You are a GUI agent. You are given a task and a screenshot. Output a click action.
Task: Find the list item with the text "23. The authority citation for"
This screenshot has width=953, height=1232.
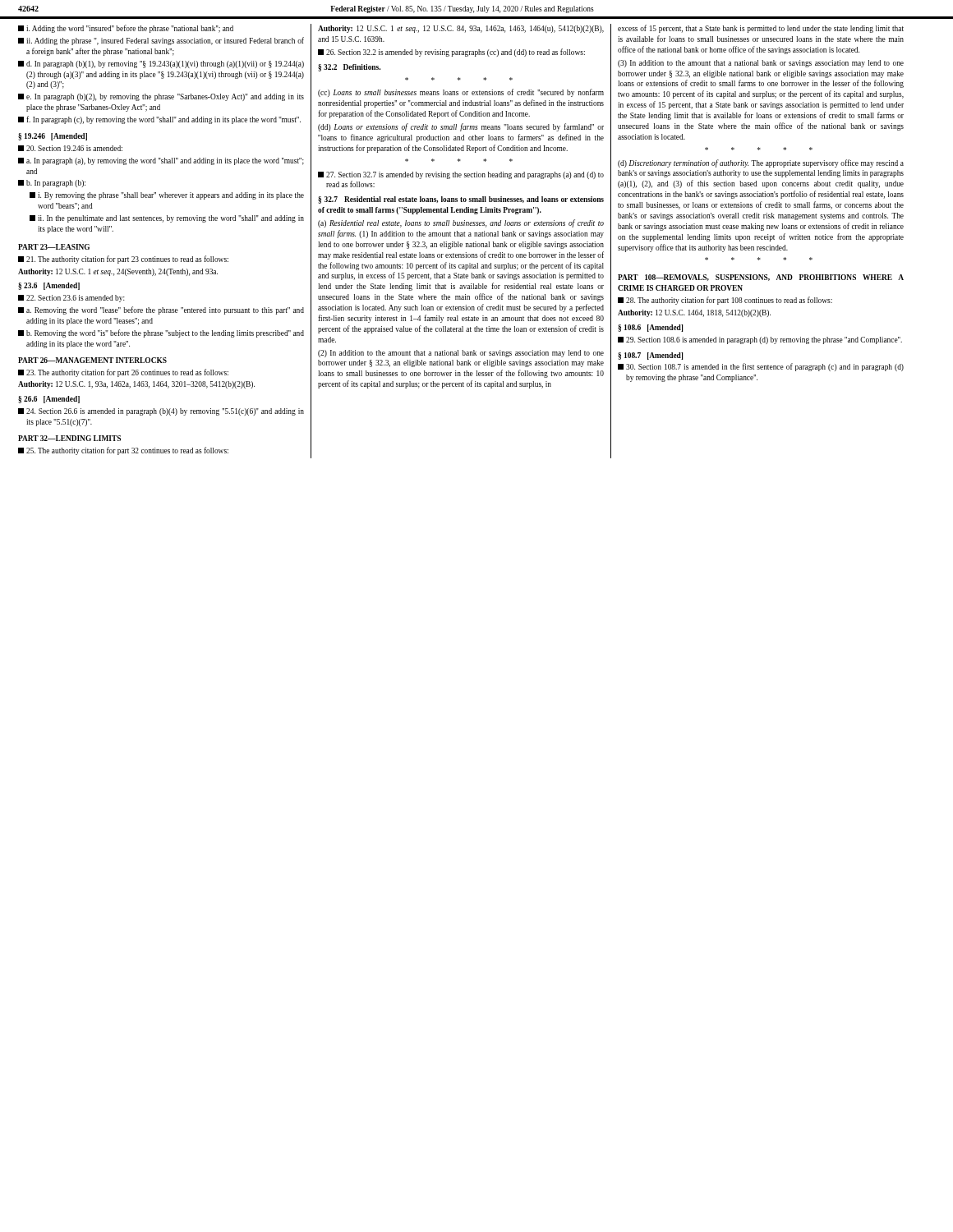point(124,373)
